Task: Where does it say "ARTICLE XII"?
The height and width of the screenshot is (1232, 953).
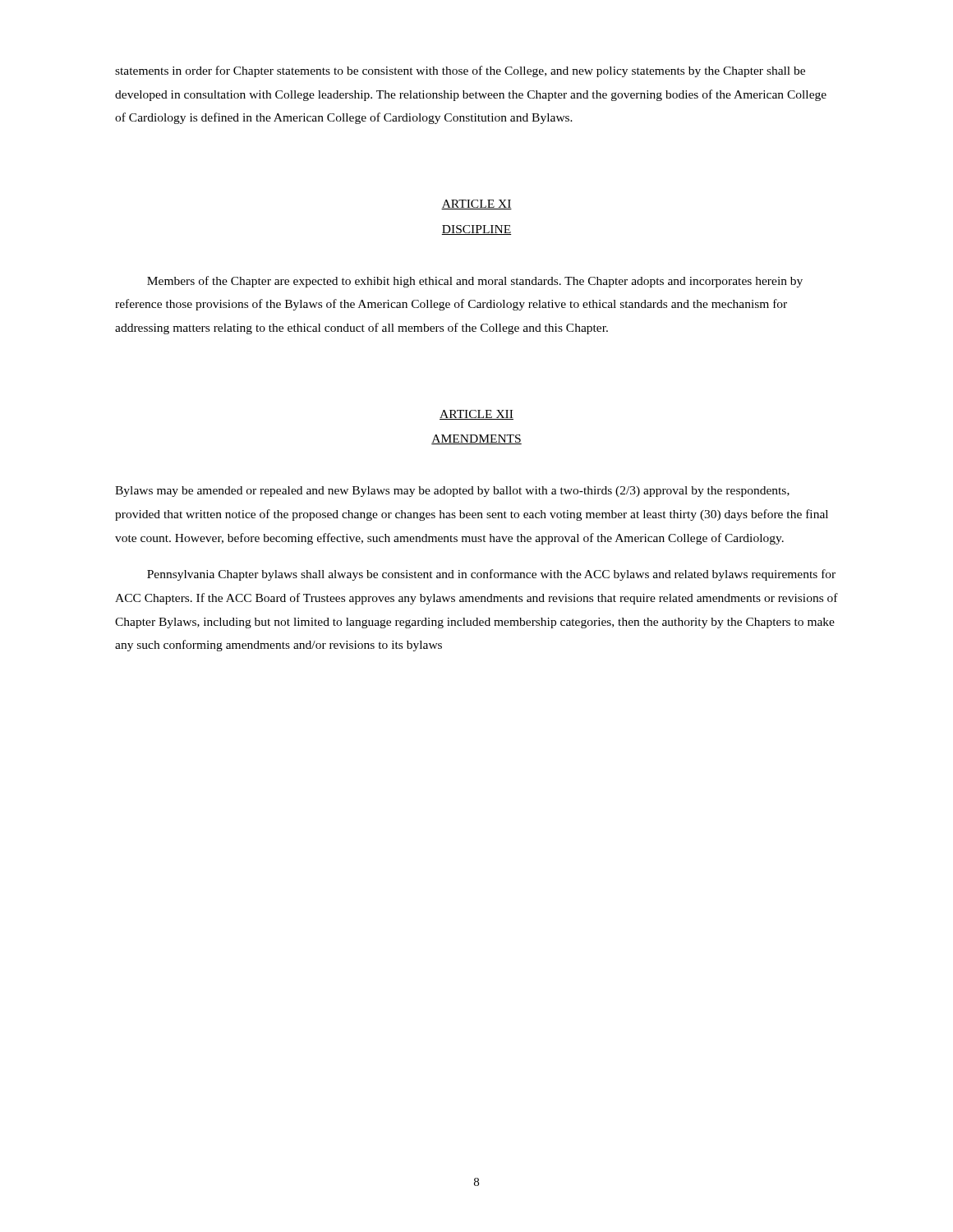Action: point(476,414)
